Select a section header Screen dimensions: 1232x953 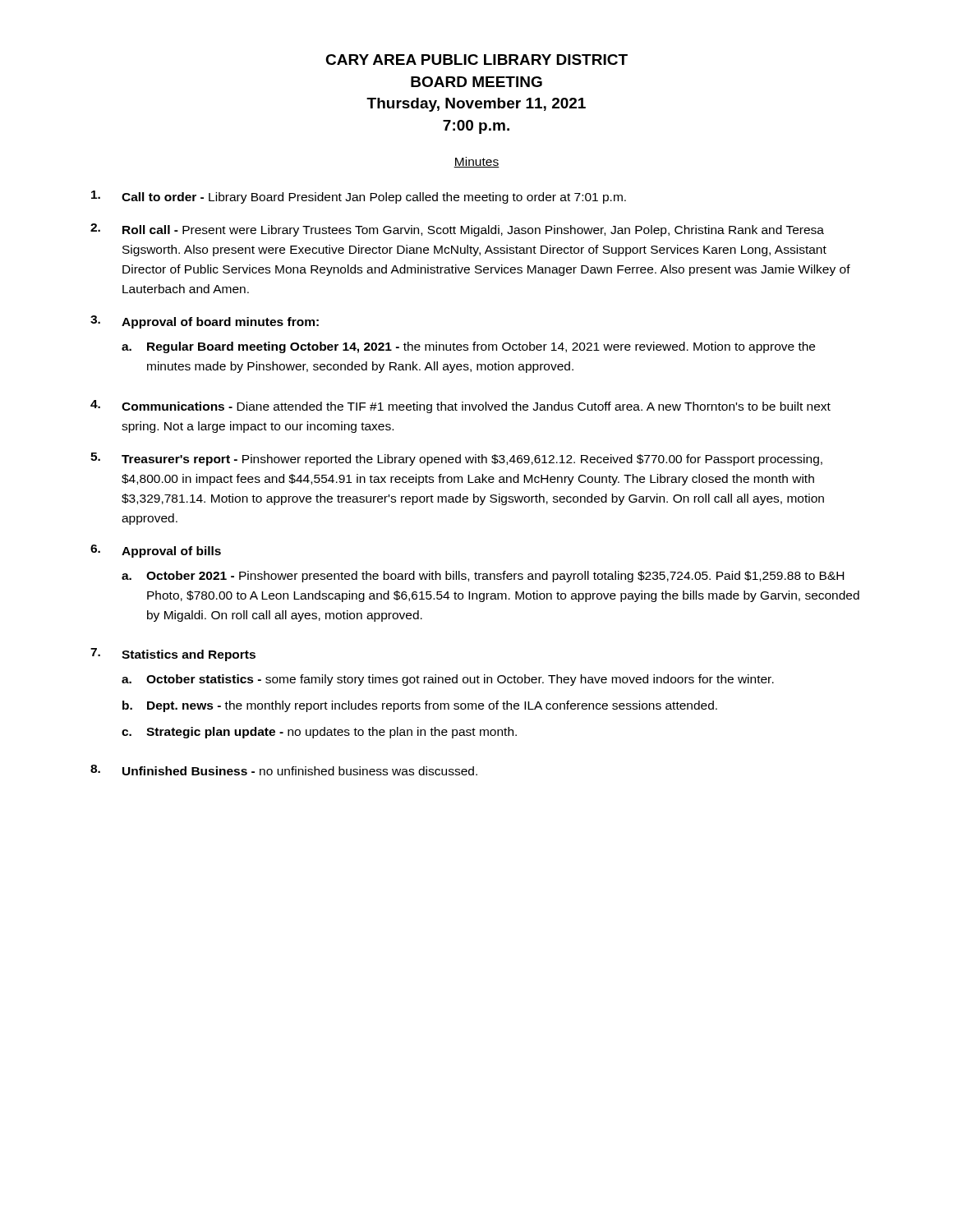476,162
